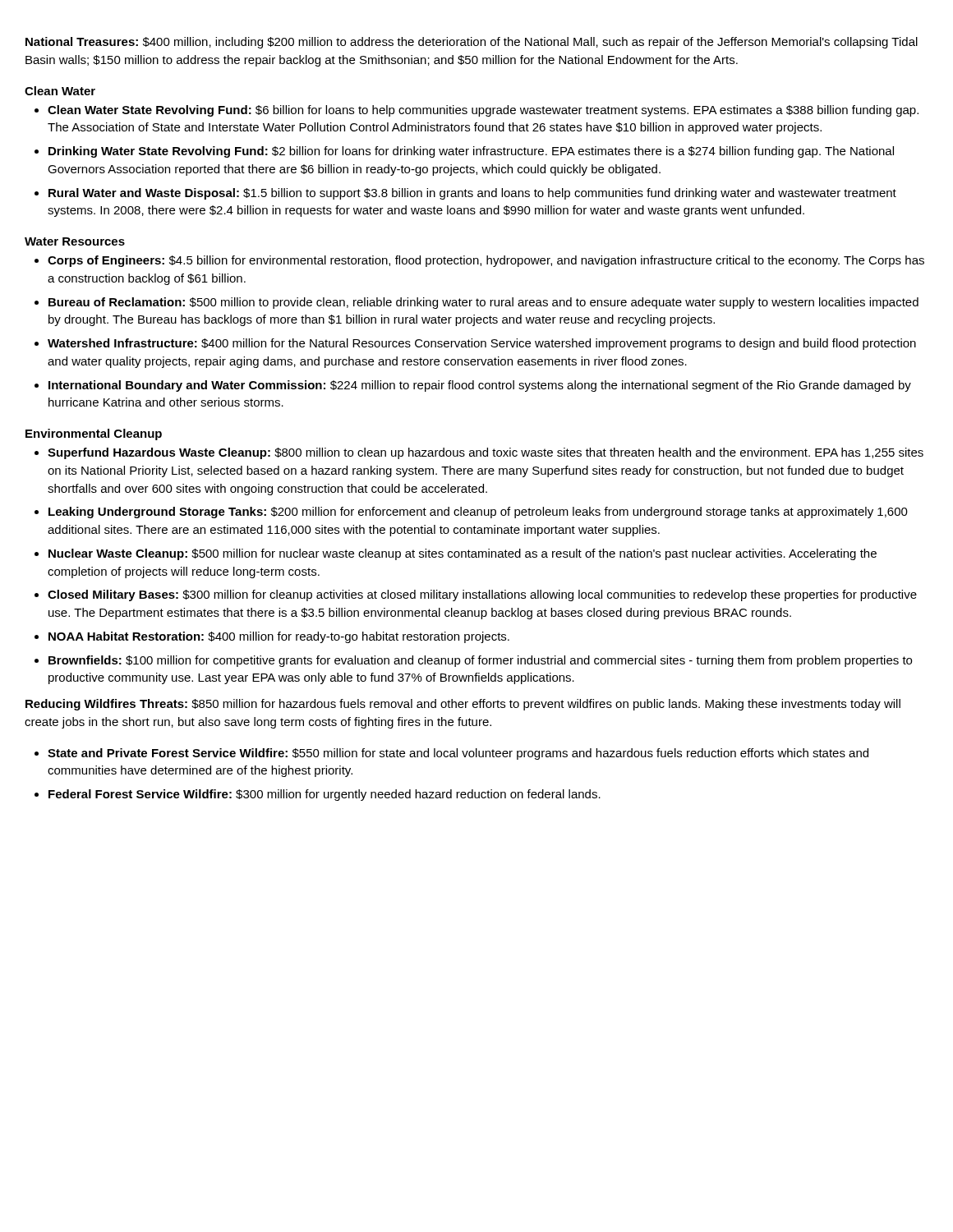
Task: Navigate to the region starting "Reducing Wildfires Threats: $850"
Action: (x=463, y=712)
